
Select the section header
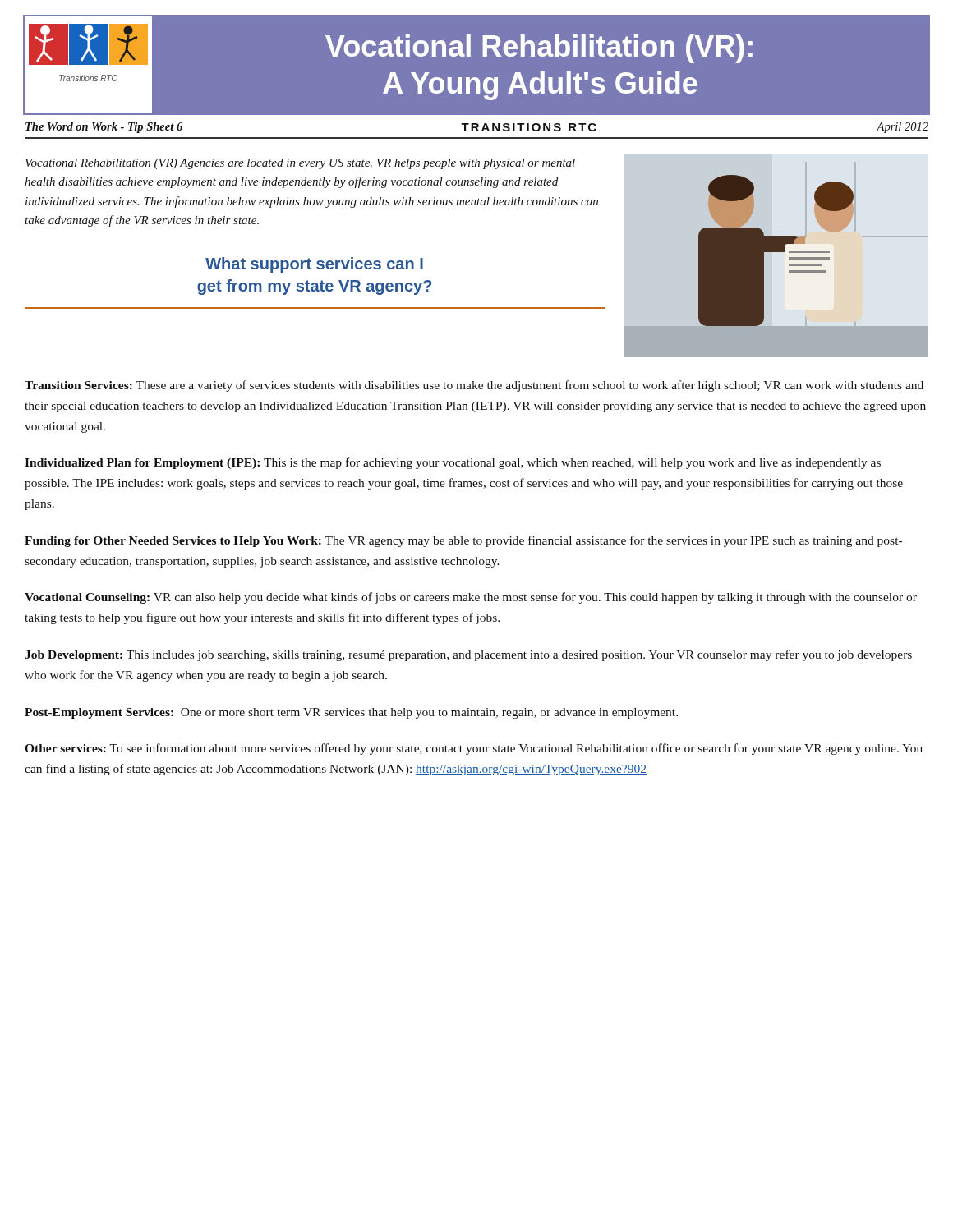(315, 275)
